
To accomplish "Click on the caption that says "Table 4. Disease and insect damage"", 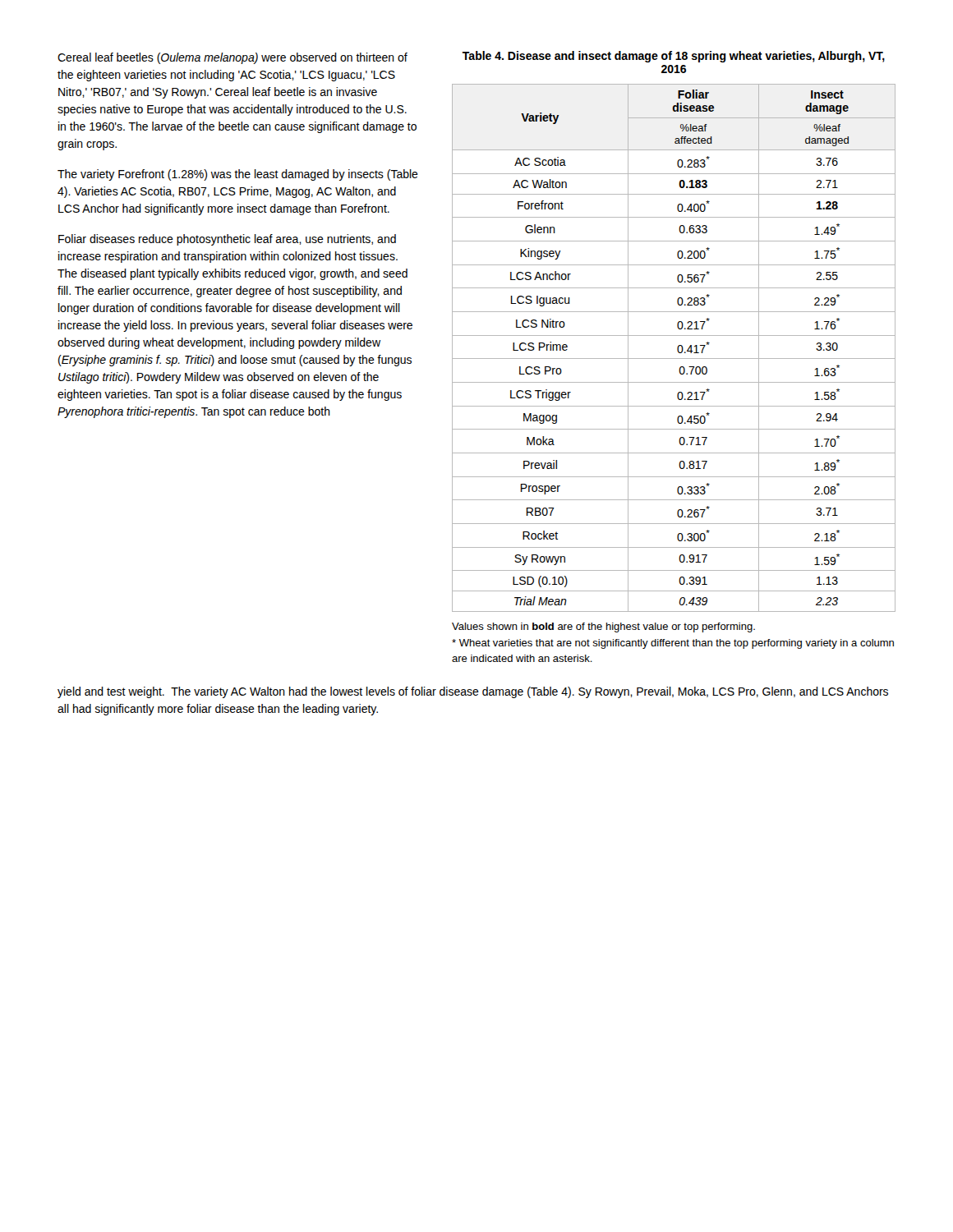I will click(x=674, y=62).
